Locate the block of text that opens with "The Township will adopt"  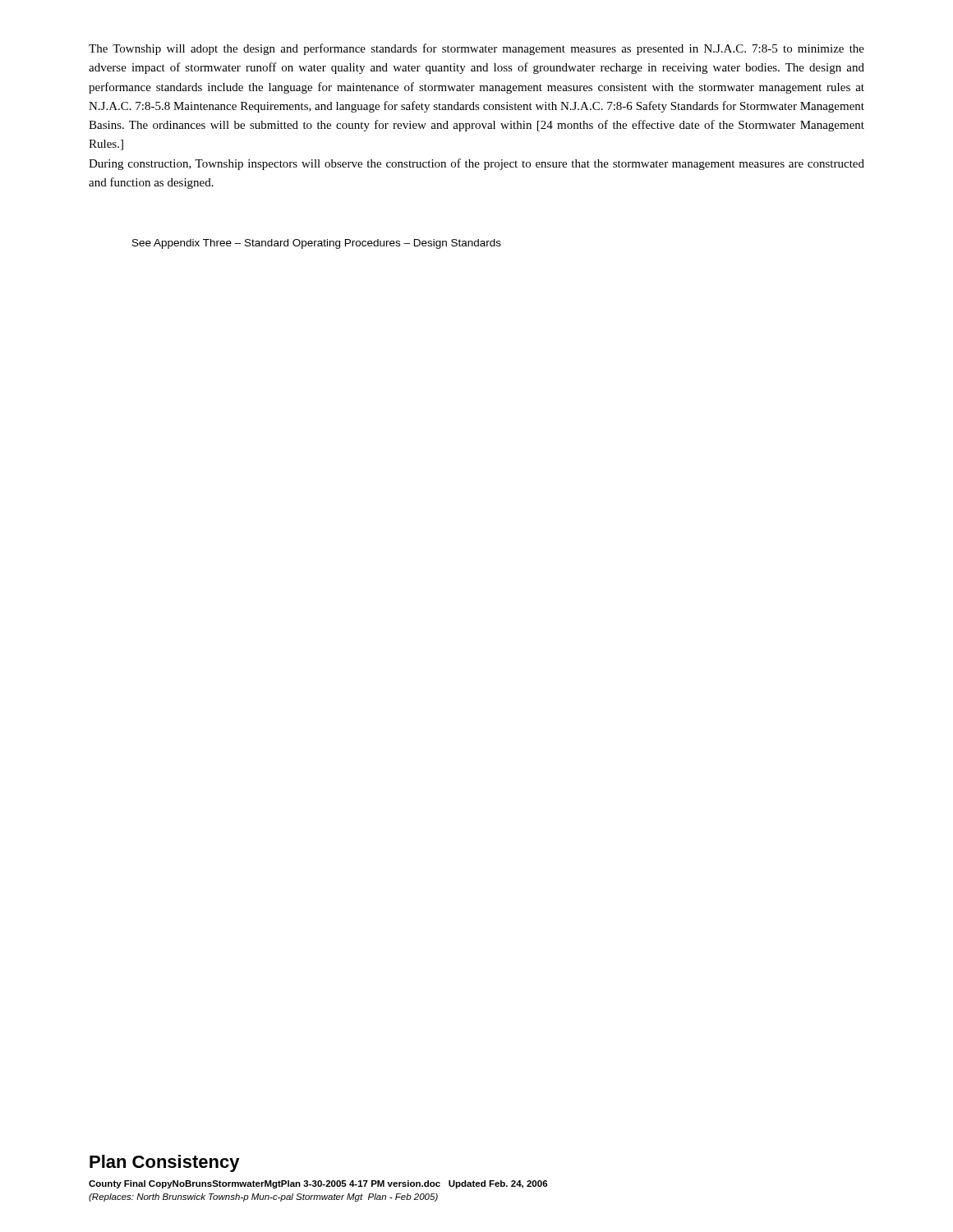476,116
